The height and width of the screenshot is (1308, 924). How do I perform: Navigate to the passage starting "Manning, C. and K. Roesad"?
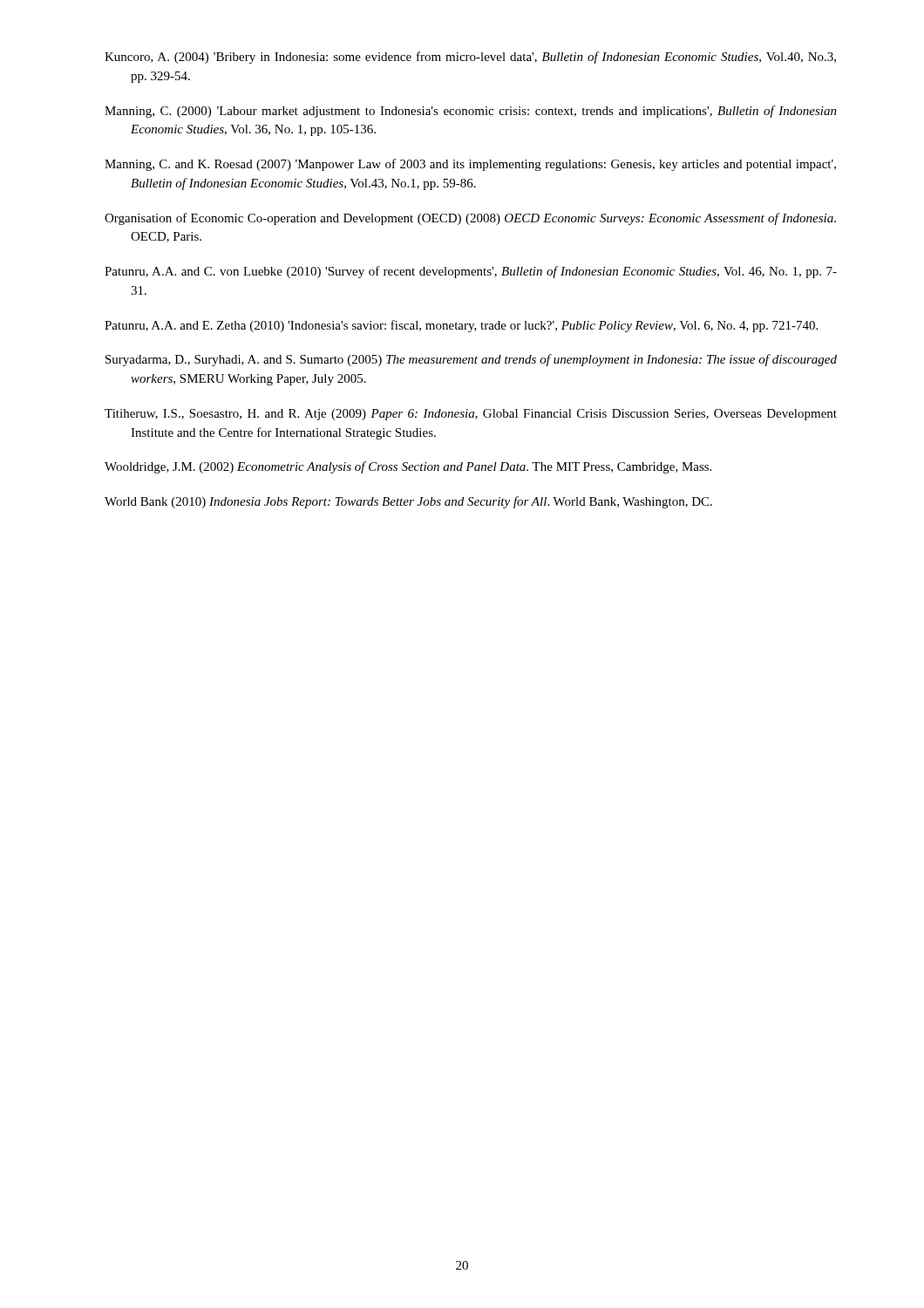(471, 174)
